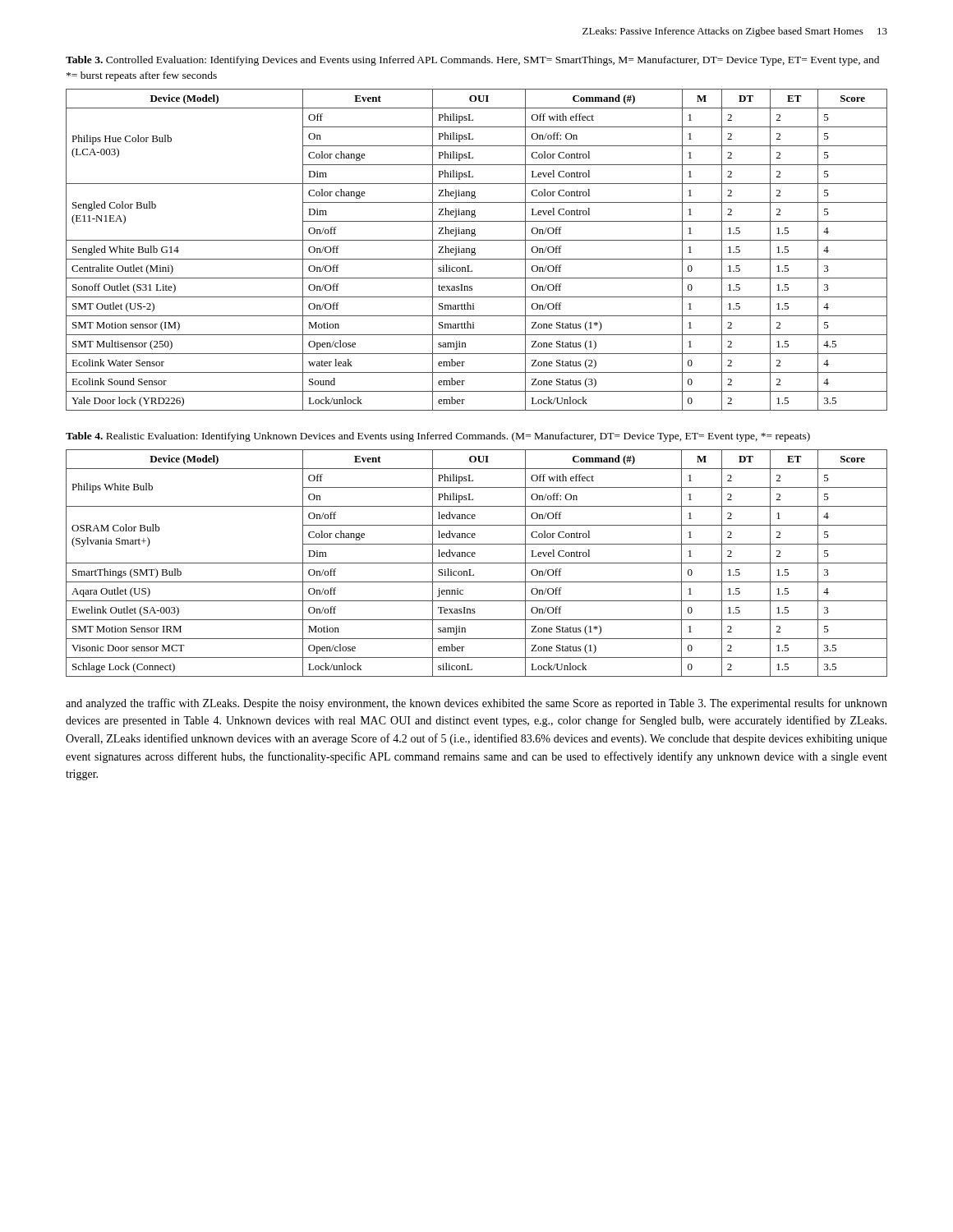This screenshot has height=1232, width=953.
Task: Select the table that reads "Sonoff Outlet (S31 Lite)"
Action: [x=476, y=250]
